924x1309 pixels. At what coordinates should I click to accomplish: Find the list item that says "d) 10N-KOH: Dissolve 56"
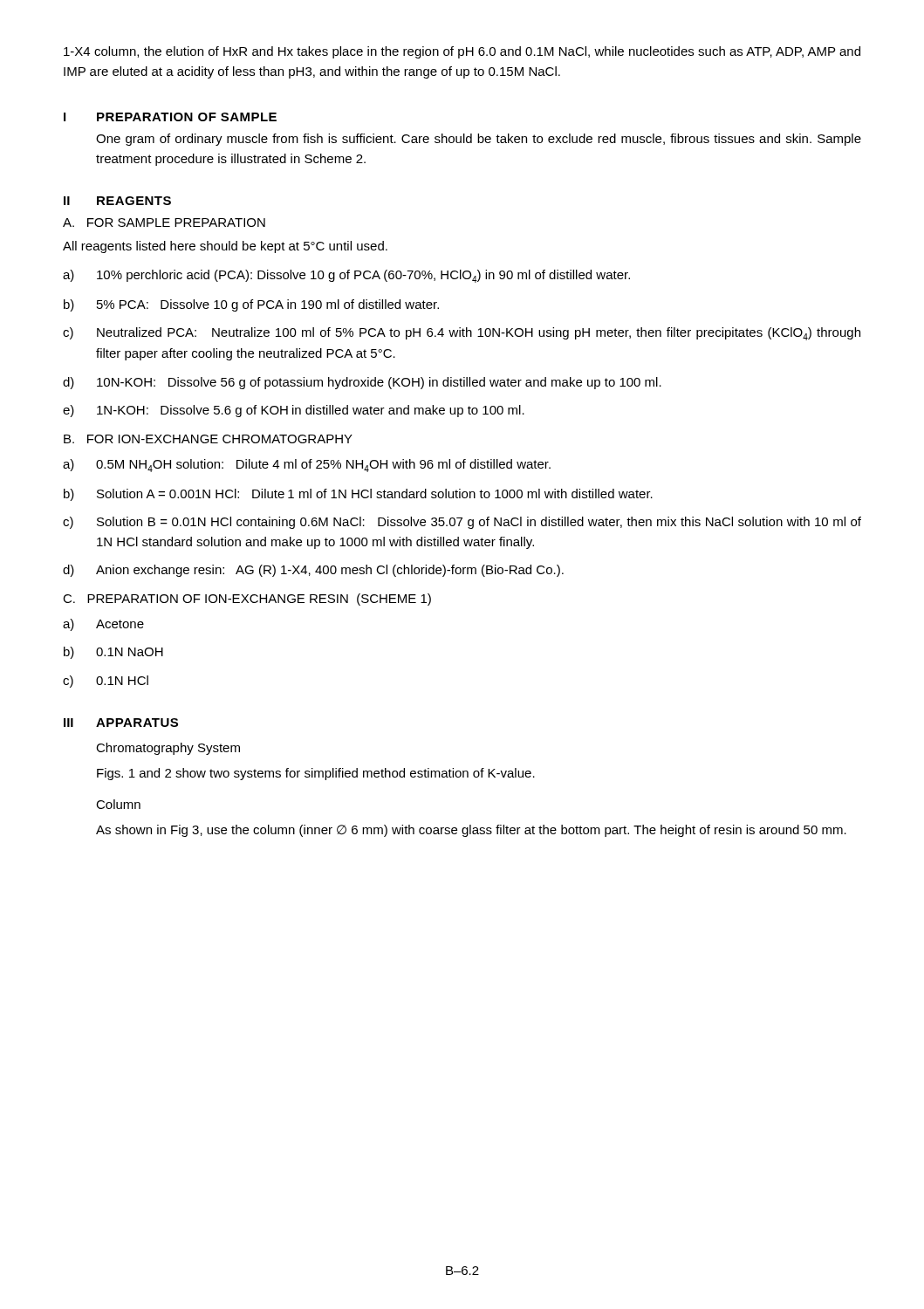click(462, 382)
